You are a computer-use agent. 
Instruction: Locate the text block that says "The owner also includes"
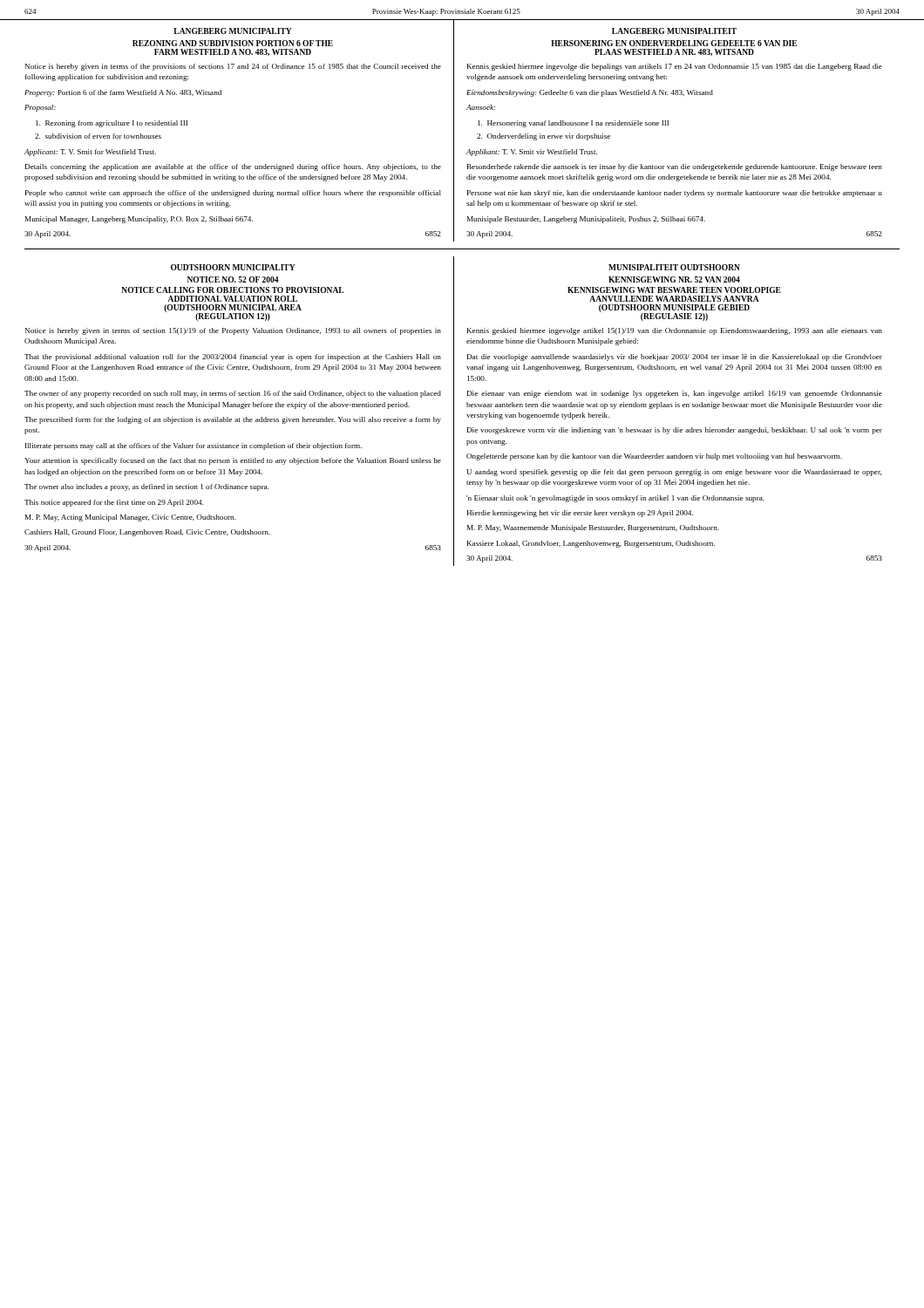click(147, 487)
